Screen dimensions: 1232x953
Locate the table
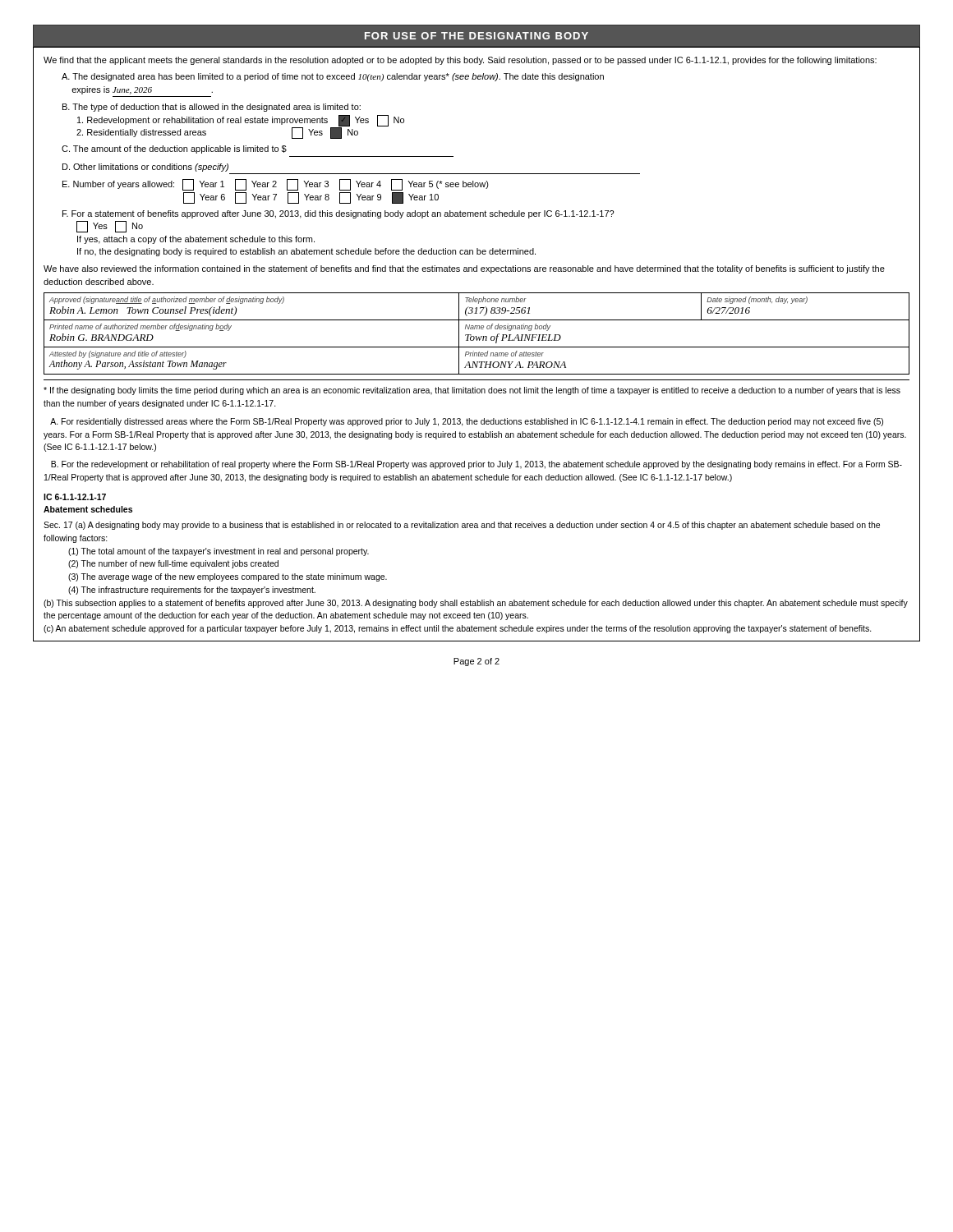tap(476, 334)
